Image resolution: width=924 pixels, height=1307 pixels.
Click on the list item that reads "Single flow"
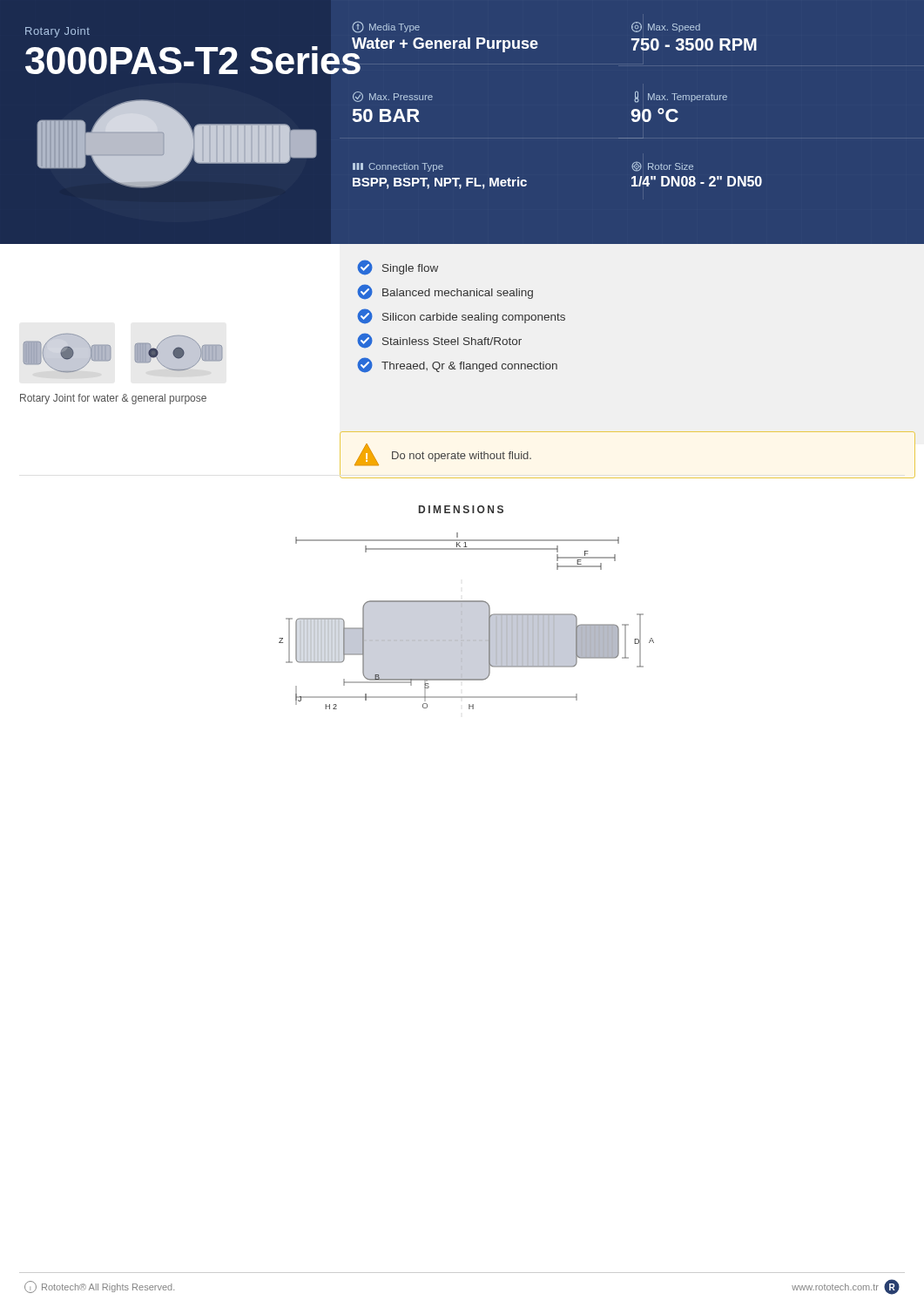coord(398,268)
